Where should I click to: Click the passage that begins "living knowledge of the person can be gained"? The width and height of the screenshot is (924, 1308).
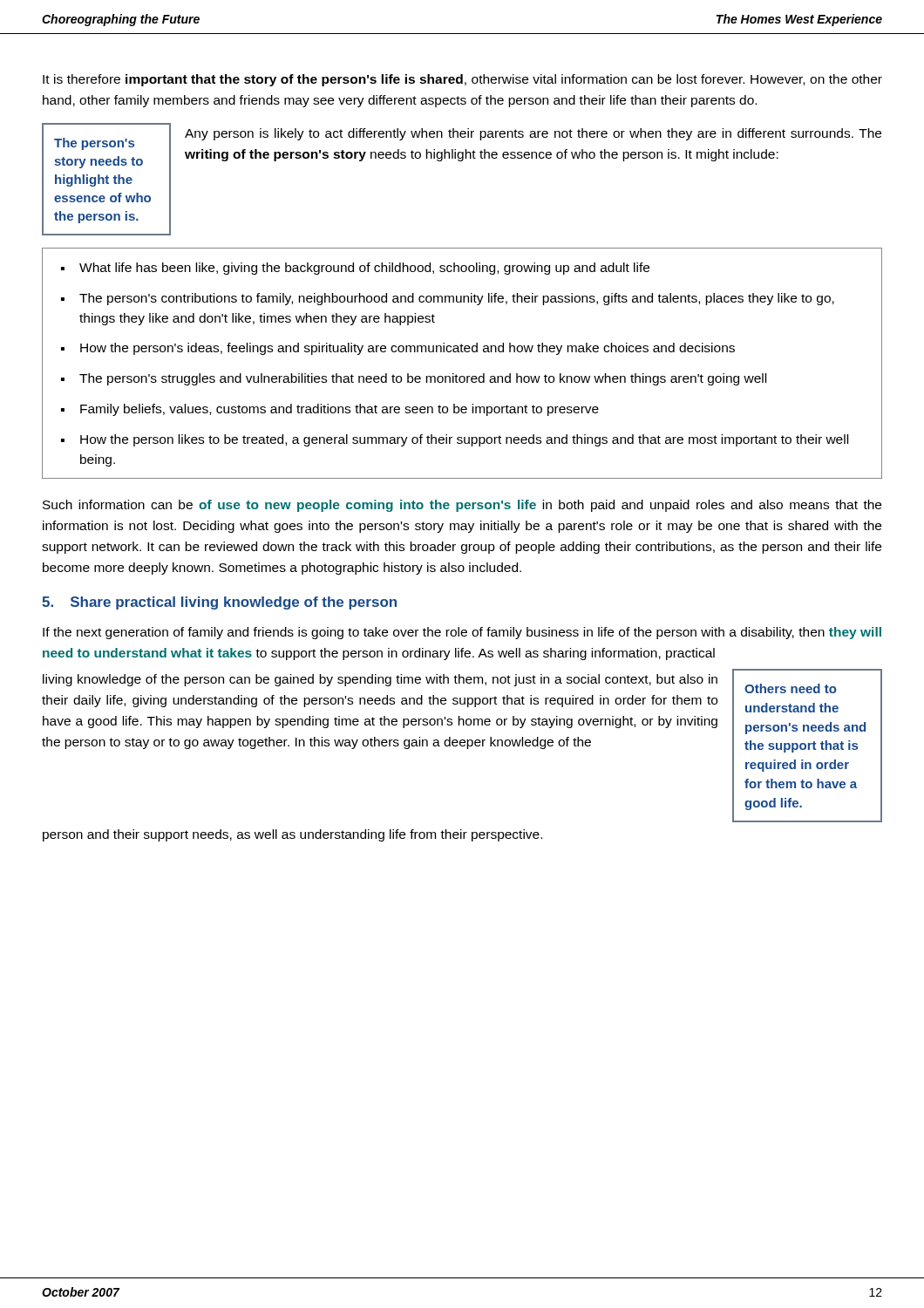(380, 710)
